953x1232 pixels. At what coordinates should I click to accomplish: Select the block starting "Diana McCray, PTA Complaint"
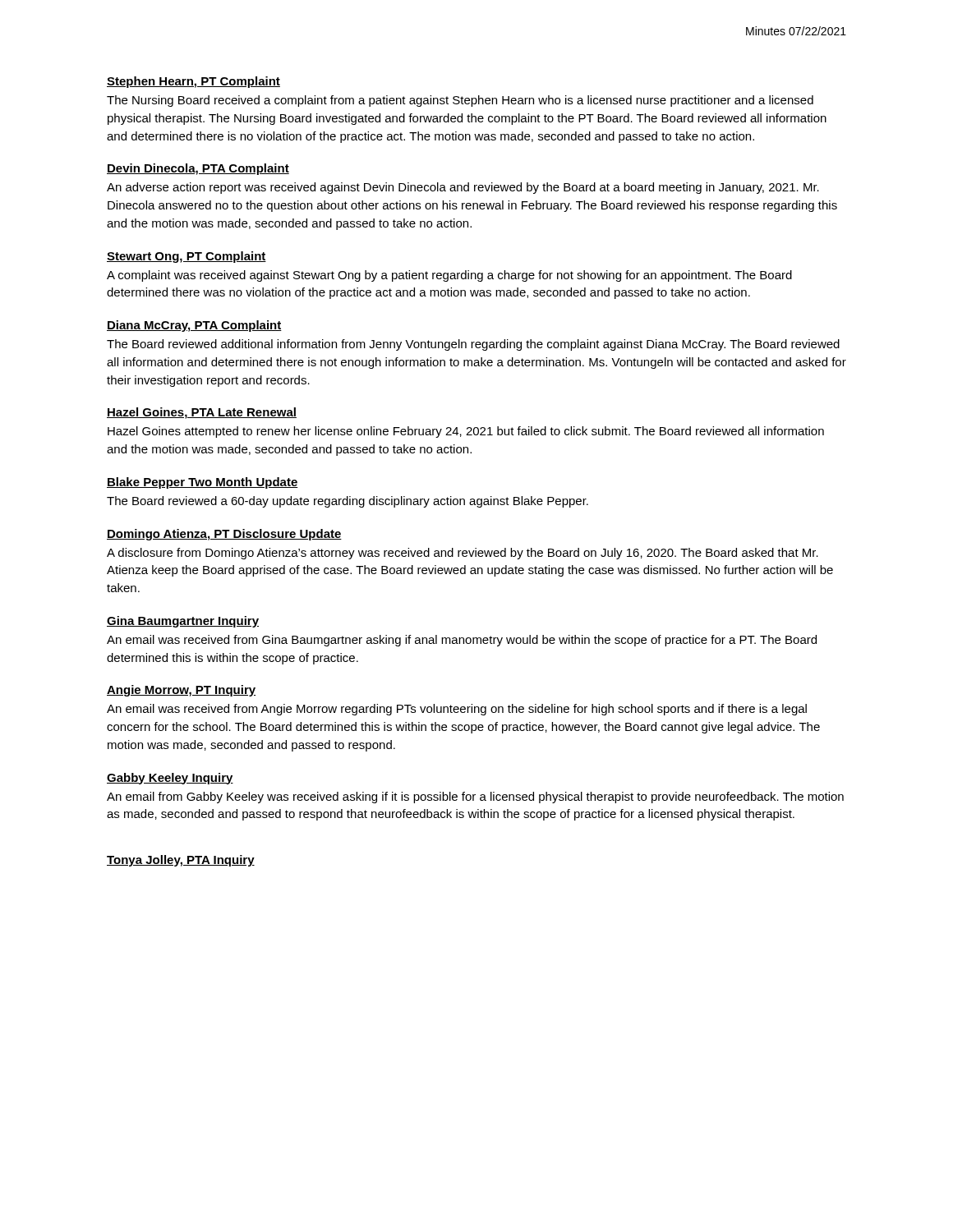click(194, 325)
